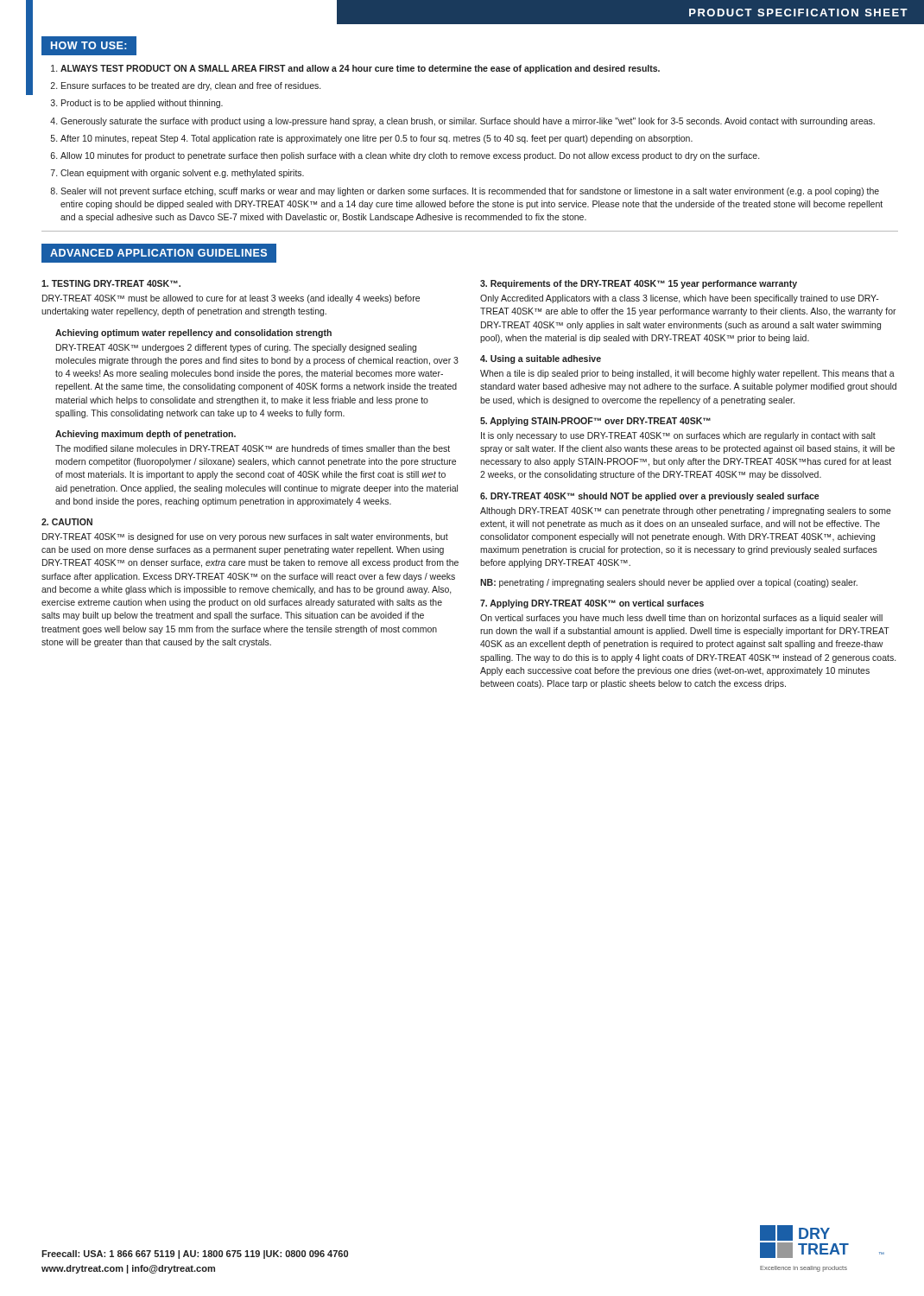Select the region starting "3. Requirements of the"
This screenshot has width=924, height=1296.
point(639,284)
